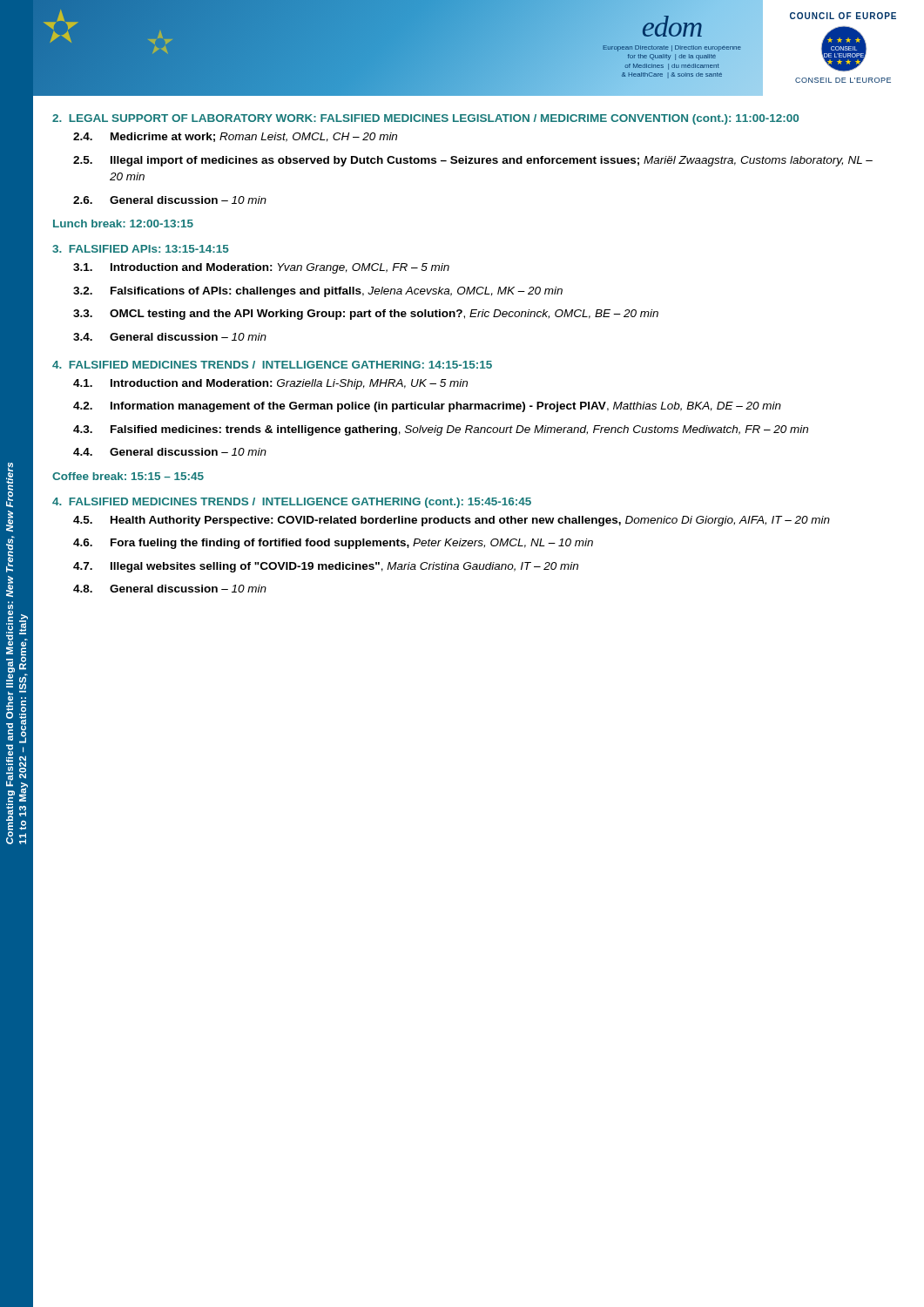924x1307 pixels.
Task: Locate the text starting "3.1. Introduction and Moderation: Yvan Grange, OMCL,"
Action: click(261, 268)
